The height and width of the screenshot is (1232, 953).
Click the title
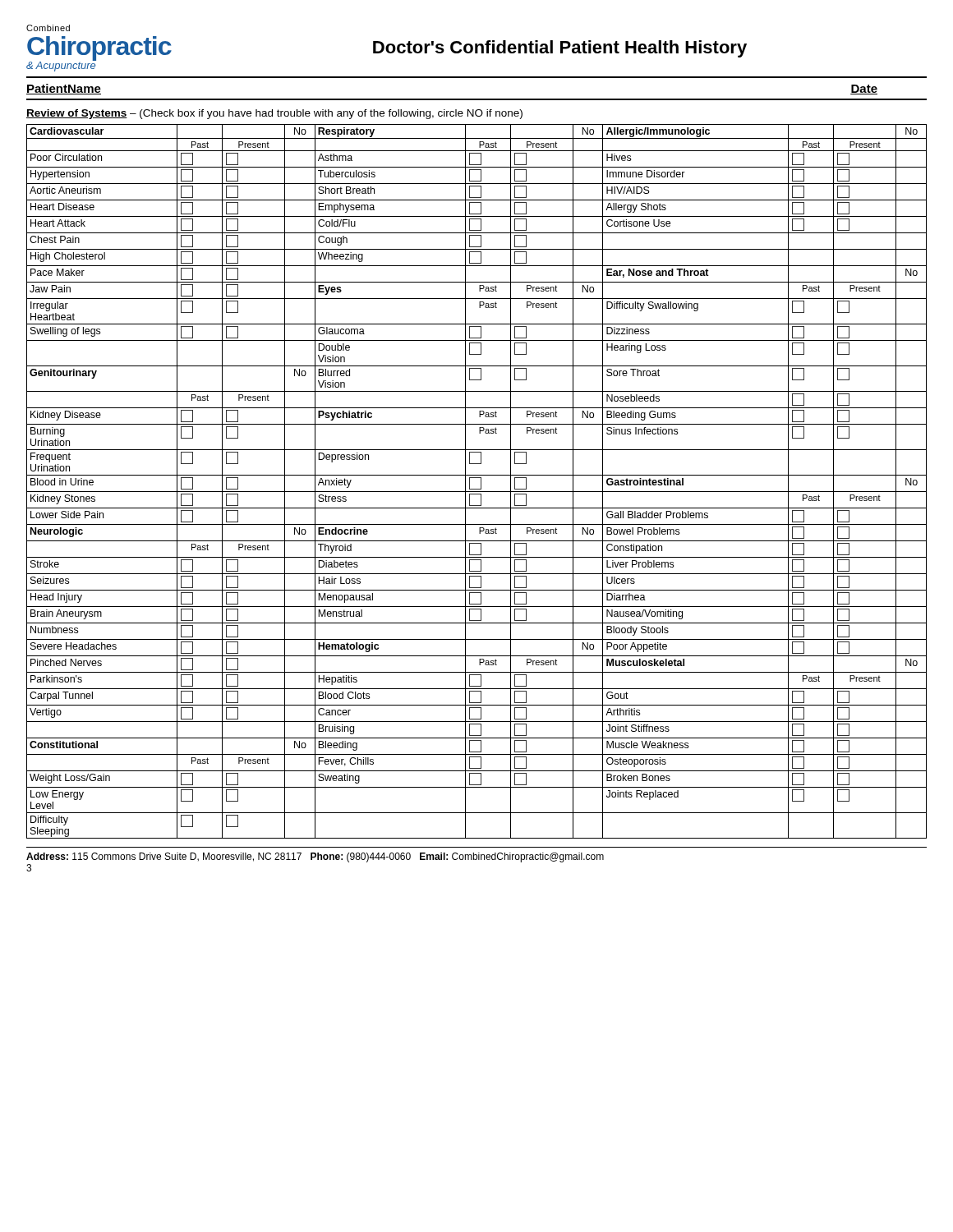pyautogui.click(x=559, y=47)
